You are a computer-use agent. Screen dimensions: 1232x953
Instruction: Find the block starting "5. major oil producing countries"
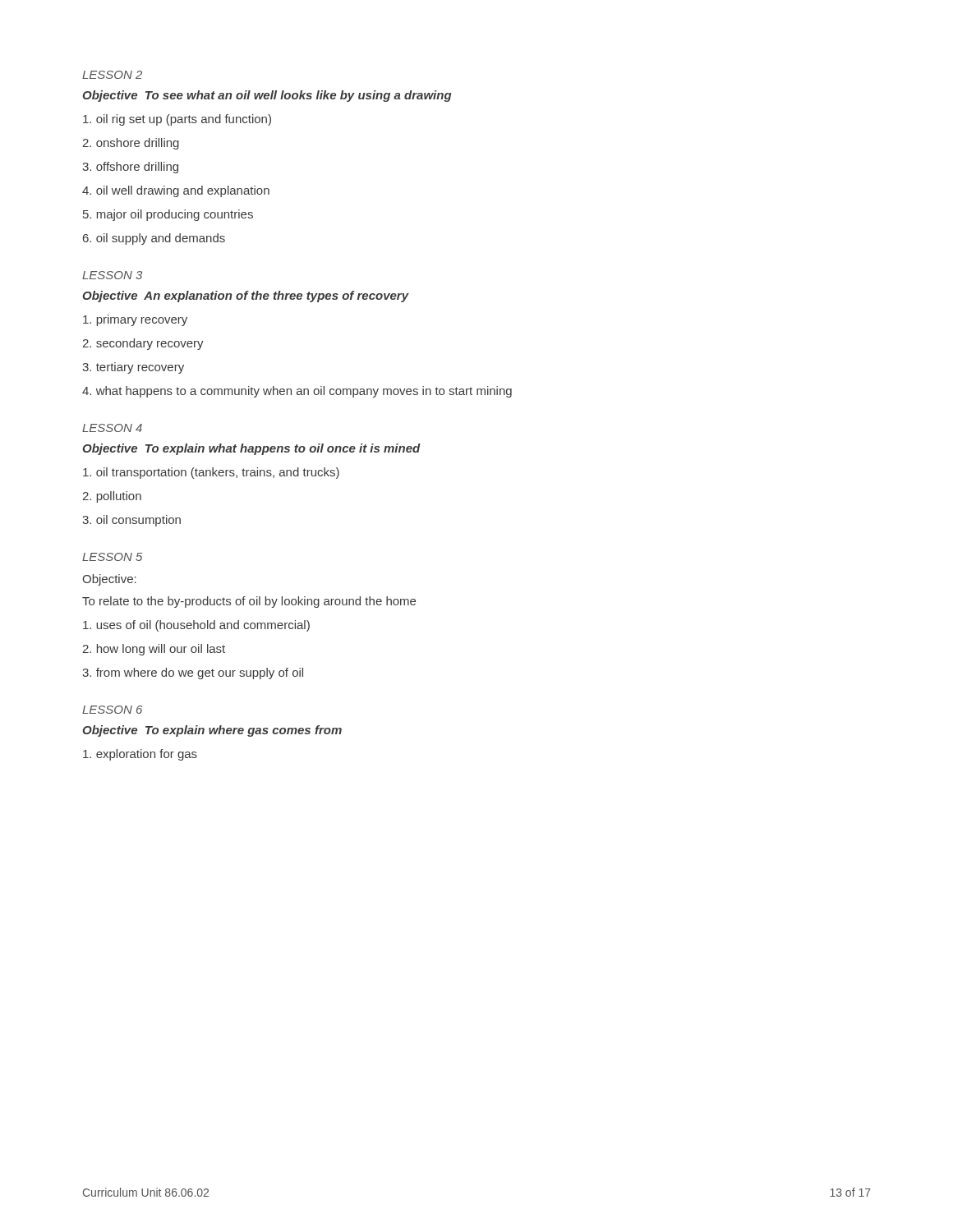point(168,214)
